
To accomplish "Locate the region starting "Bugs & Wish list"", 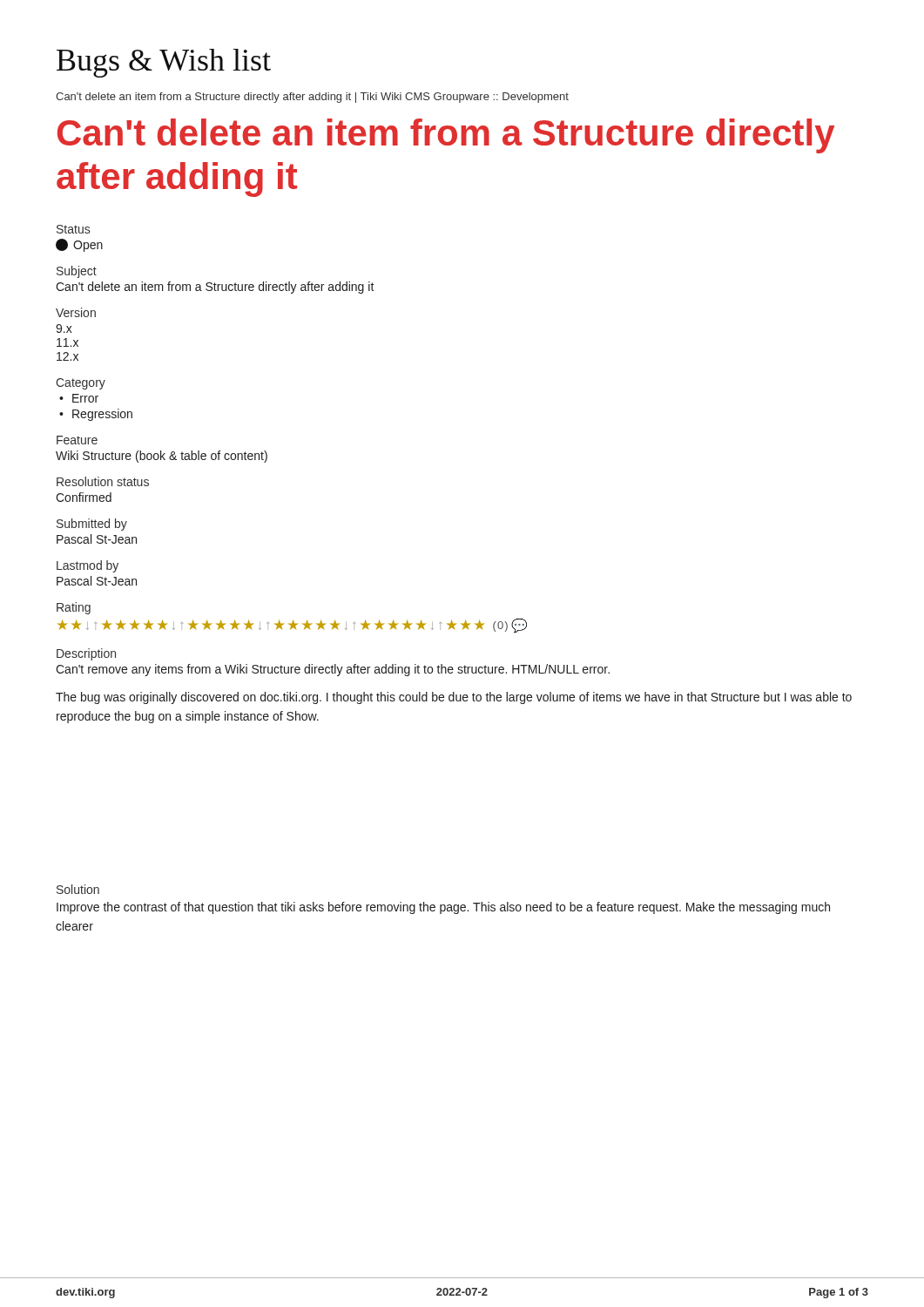I will coord(164,63).
